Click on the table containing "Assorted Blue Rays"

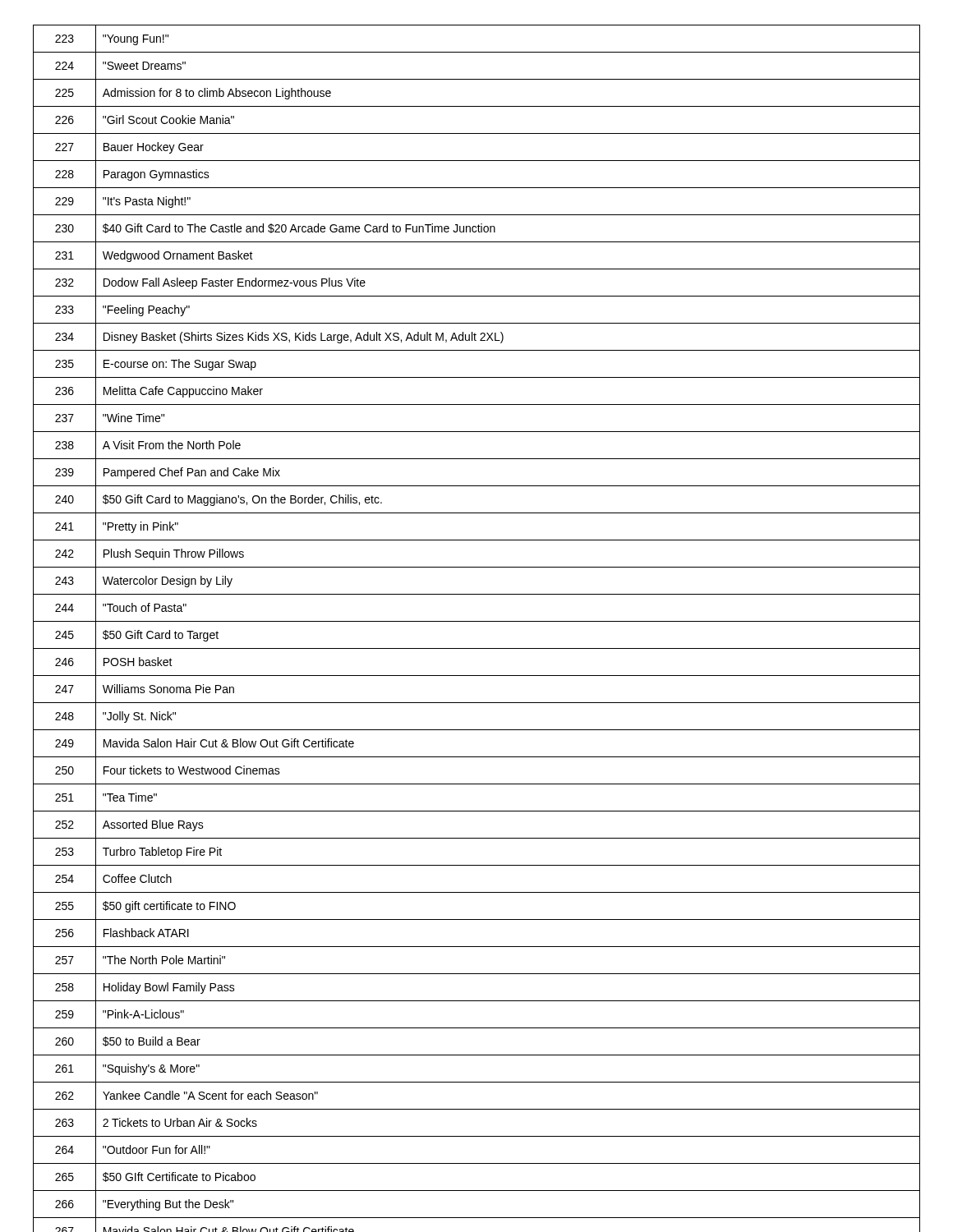(x=476, y=628)
